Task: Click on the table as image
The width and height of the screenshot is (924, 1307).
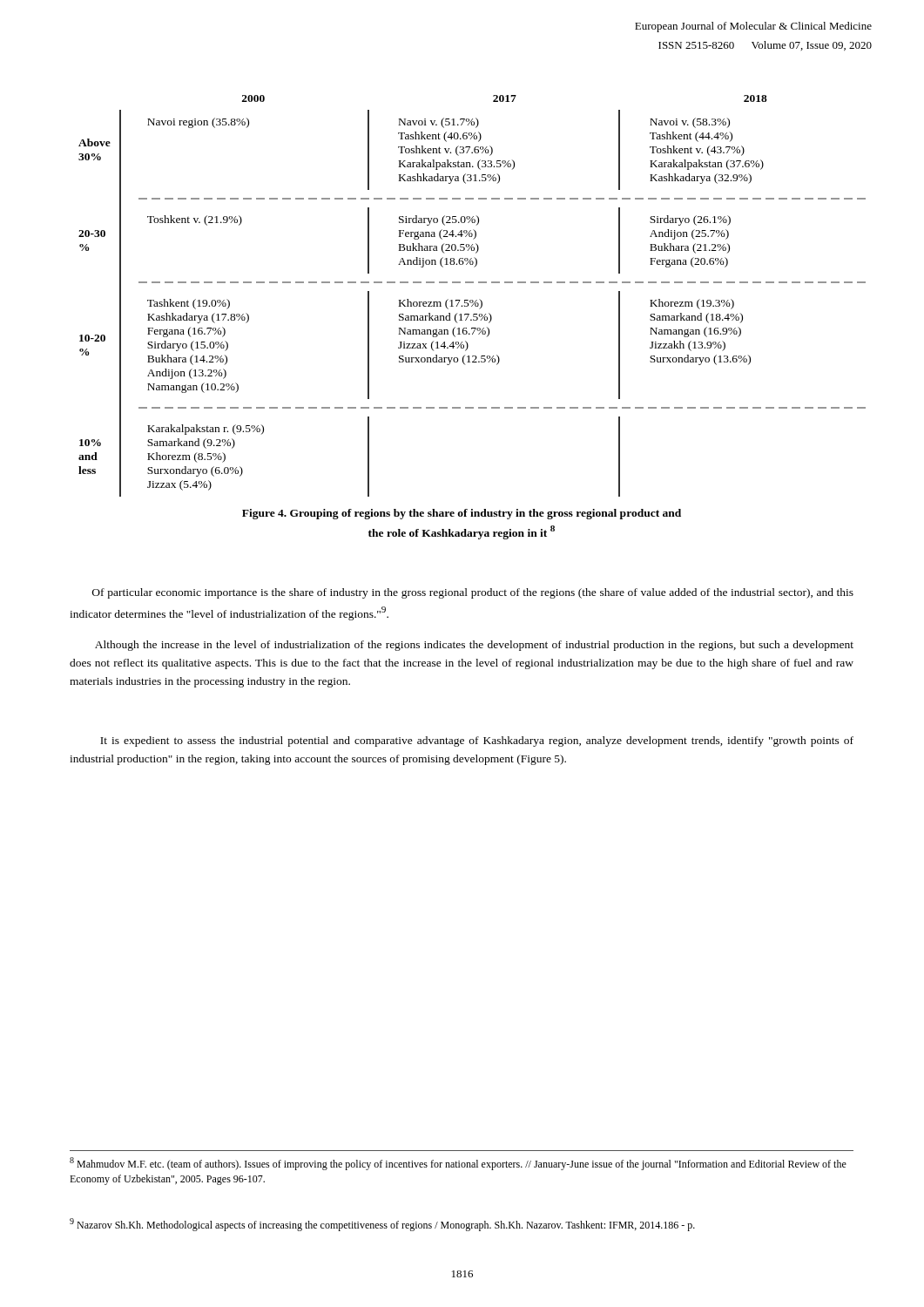Action: click(x=462, y=314)
